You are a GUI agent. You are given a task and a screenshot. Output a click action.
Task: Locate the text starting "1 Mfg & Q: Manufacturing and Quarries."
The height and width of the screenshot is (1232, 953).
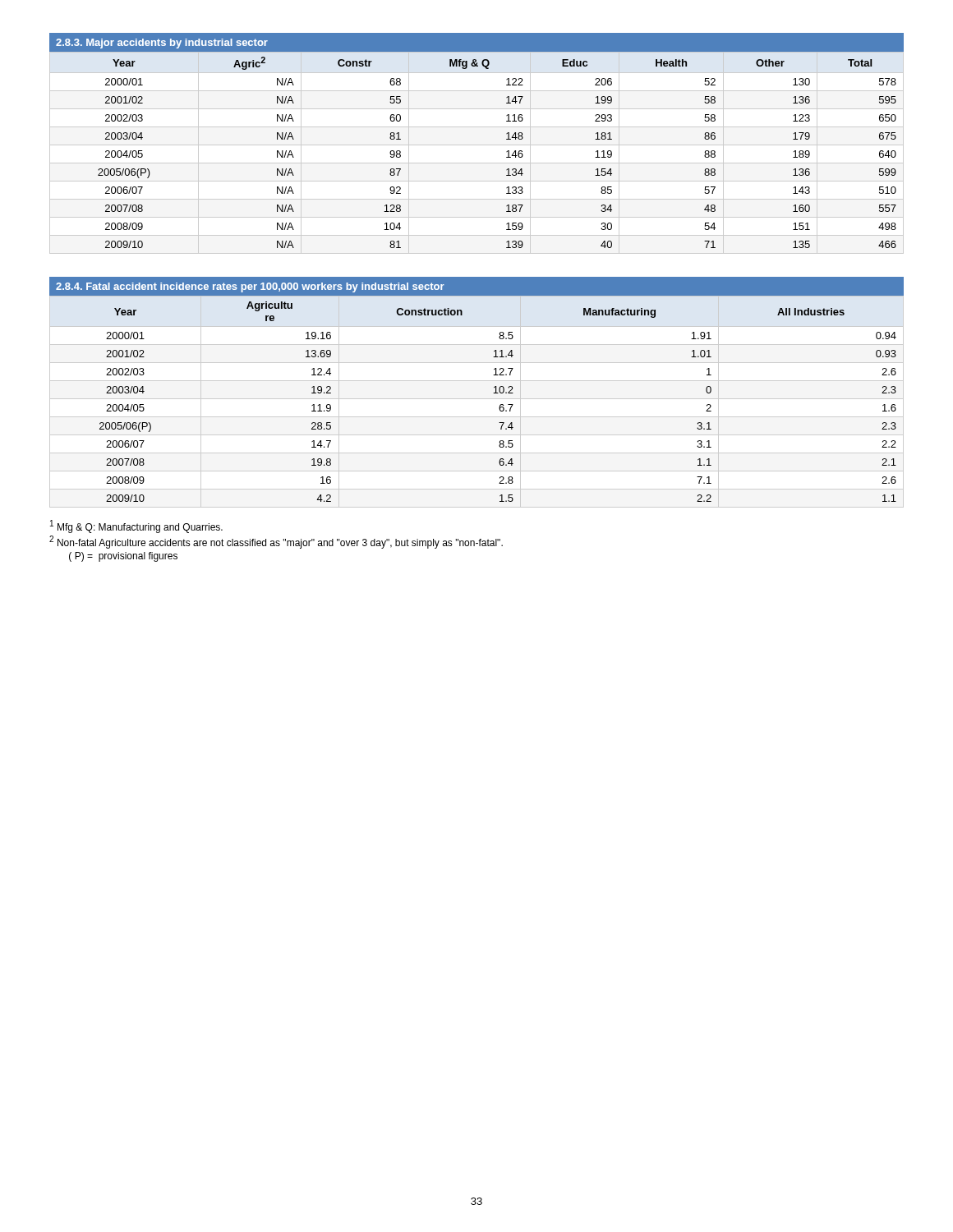click(x=136, y=526)
